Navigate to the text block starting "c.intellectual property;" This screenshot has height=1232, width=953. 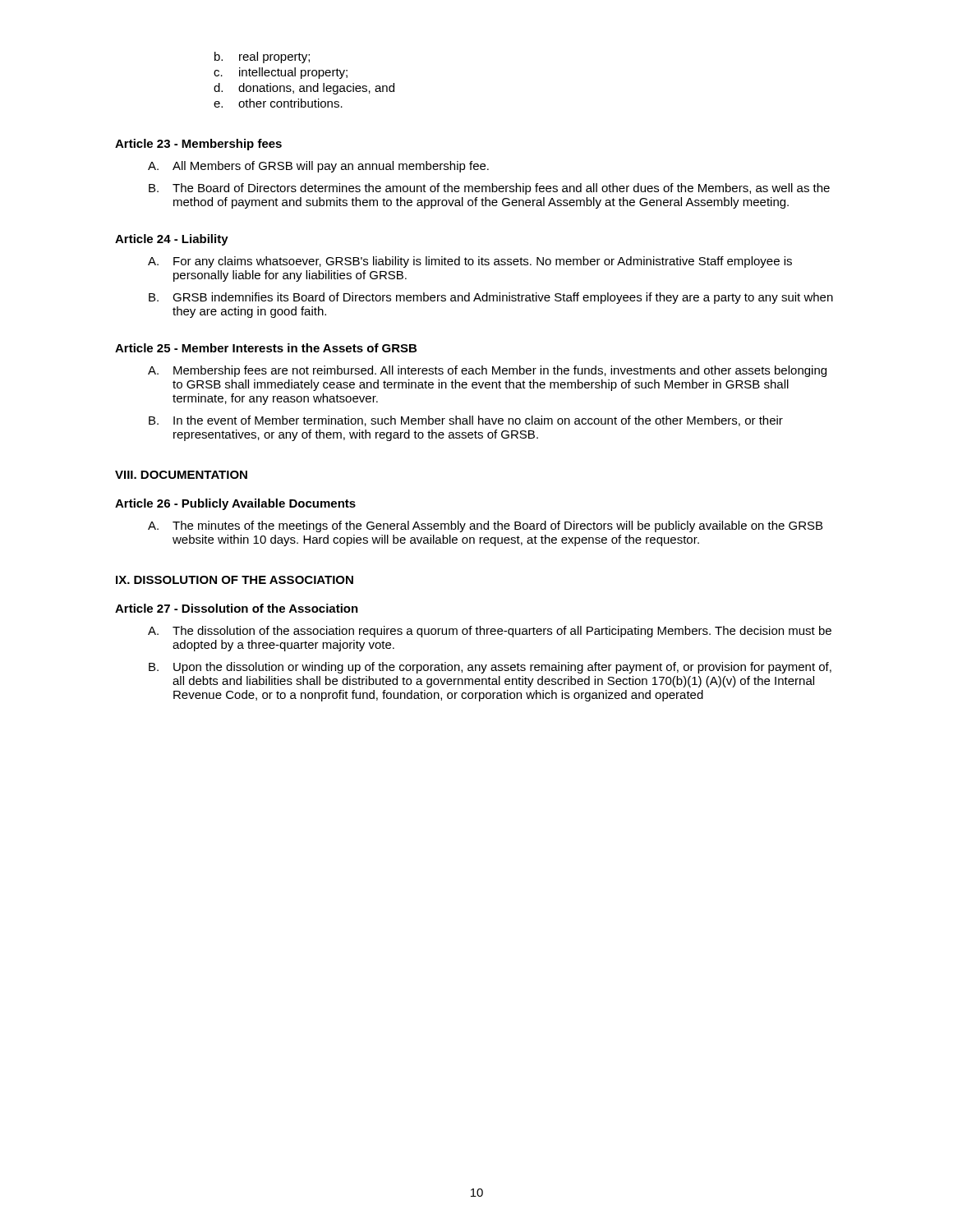pyautogui.click(x=281, y=72)
